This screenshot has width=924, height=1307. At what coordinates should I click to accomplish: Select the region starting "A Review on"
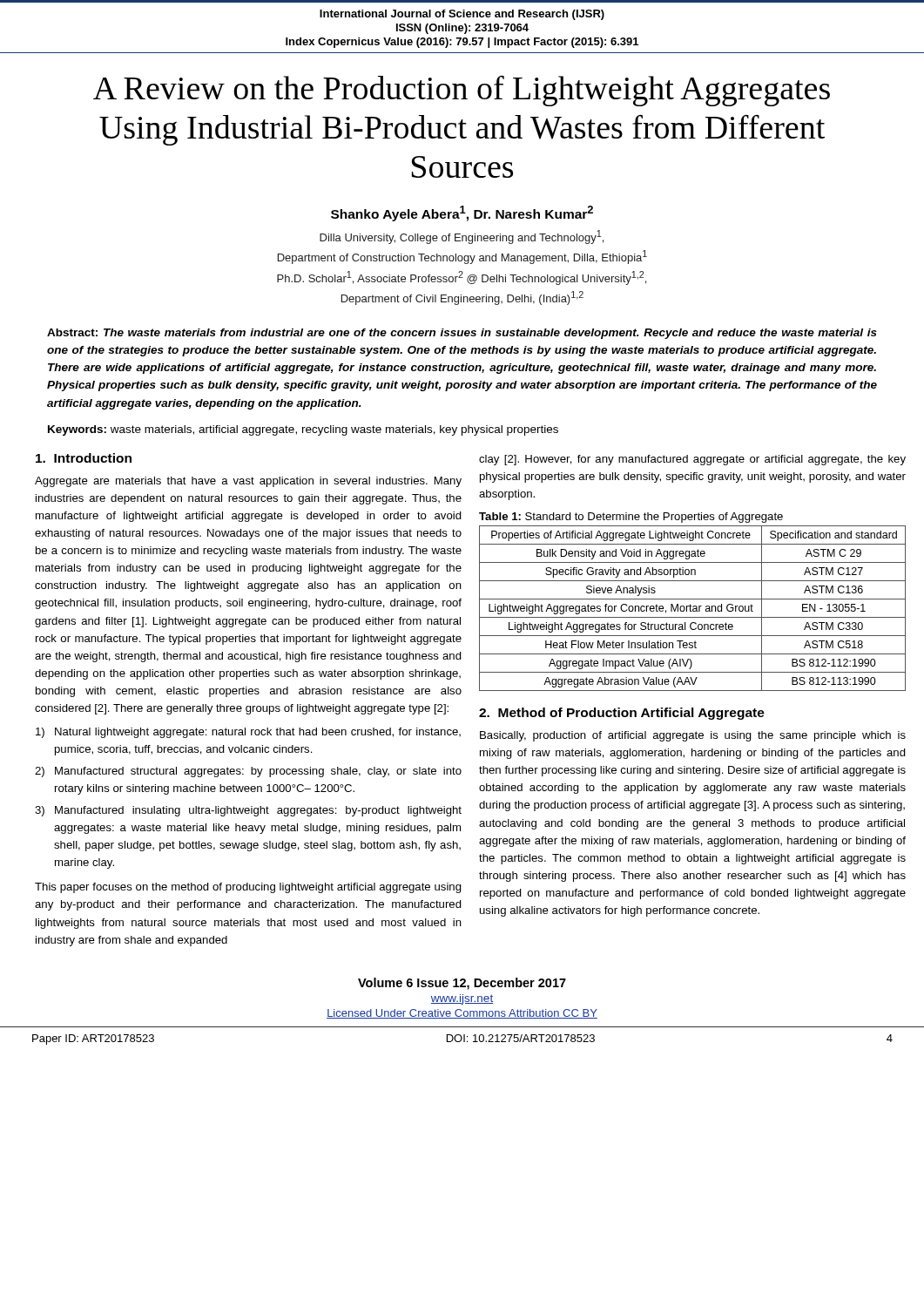point(462,127)
